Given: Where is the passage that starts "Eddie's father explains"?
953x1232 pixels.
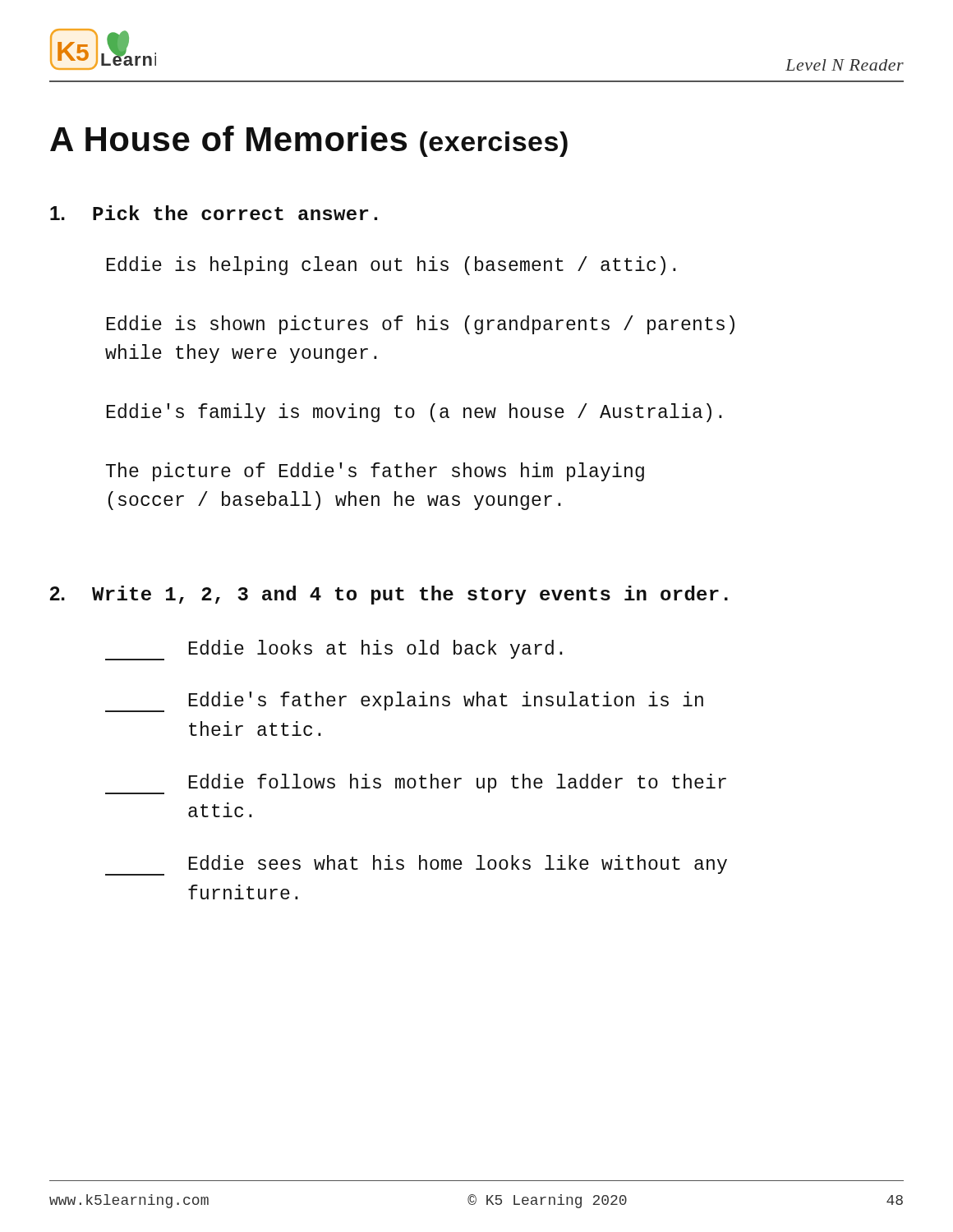Looking at the screenshot, I should 405,717.
